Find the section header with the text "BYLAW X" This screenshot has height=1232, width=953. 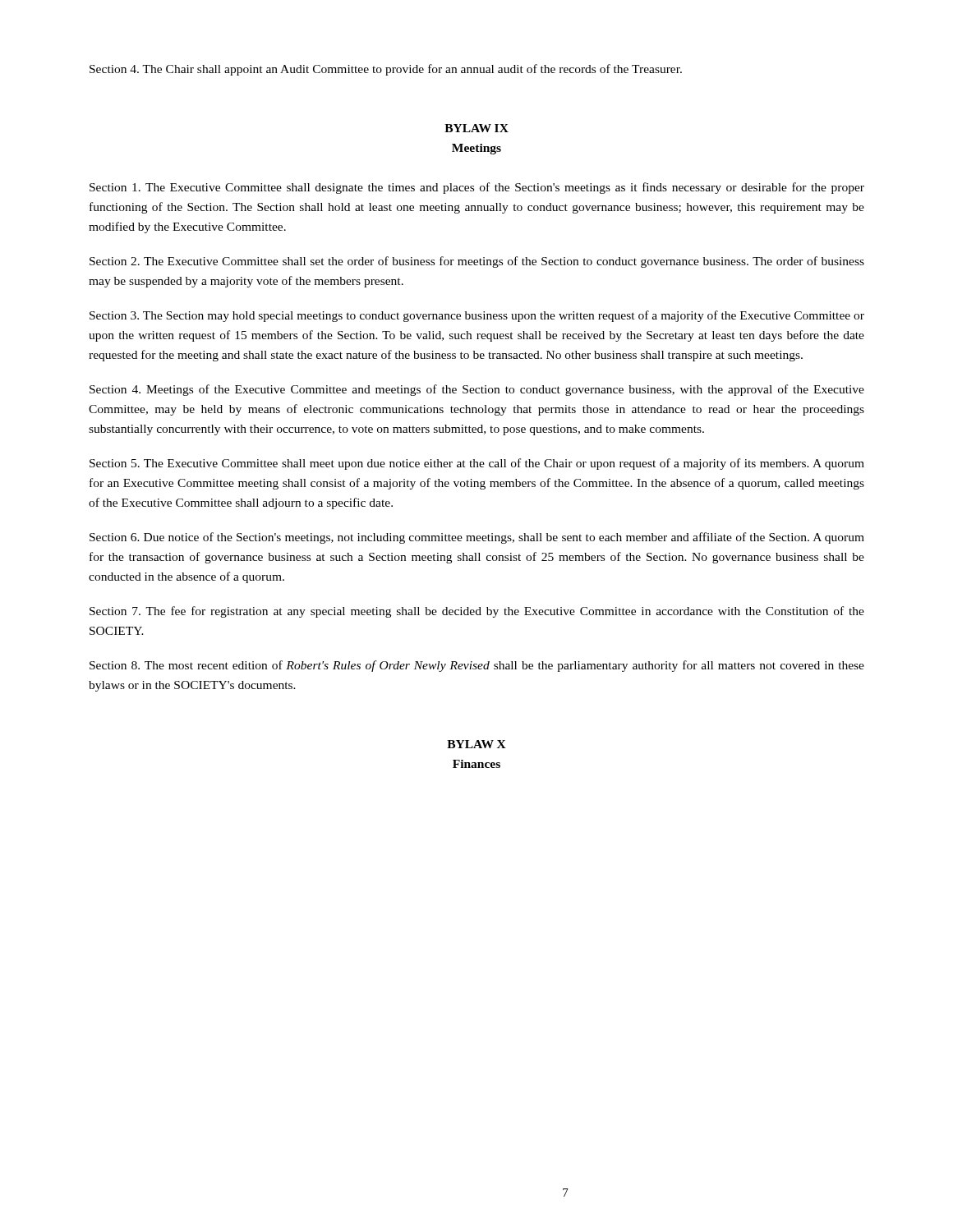pyautogui.click(x=476, y=744)
